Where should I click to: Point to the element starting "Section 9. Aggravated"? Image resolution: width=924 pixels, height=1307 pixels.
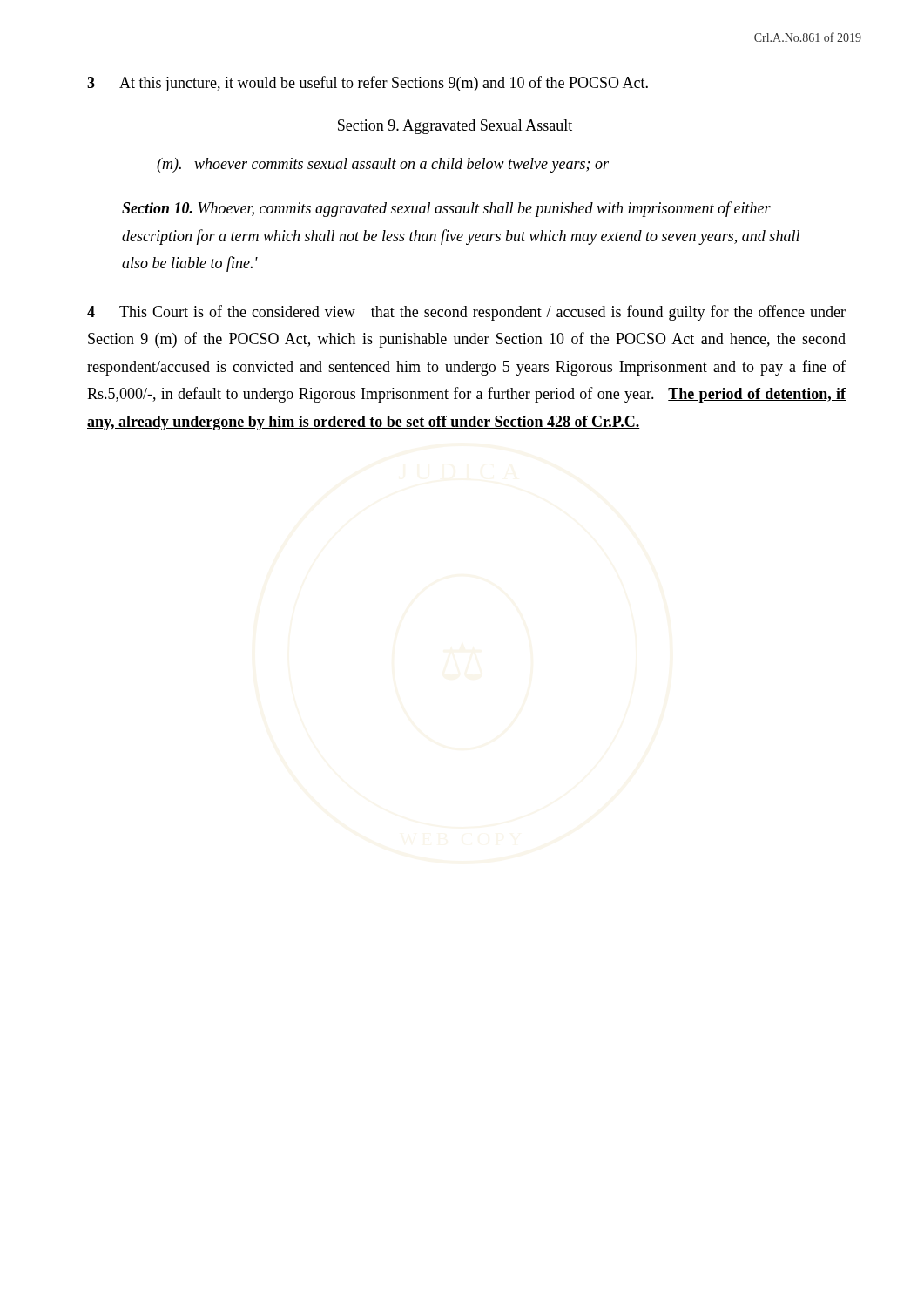click(466, 125)
